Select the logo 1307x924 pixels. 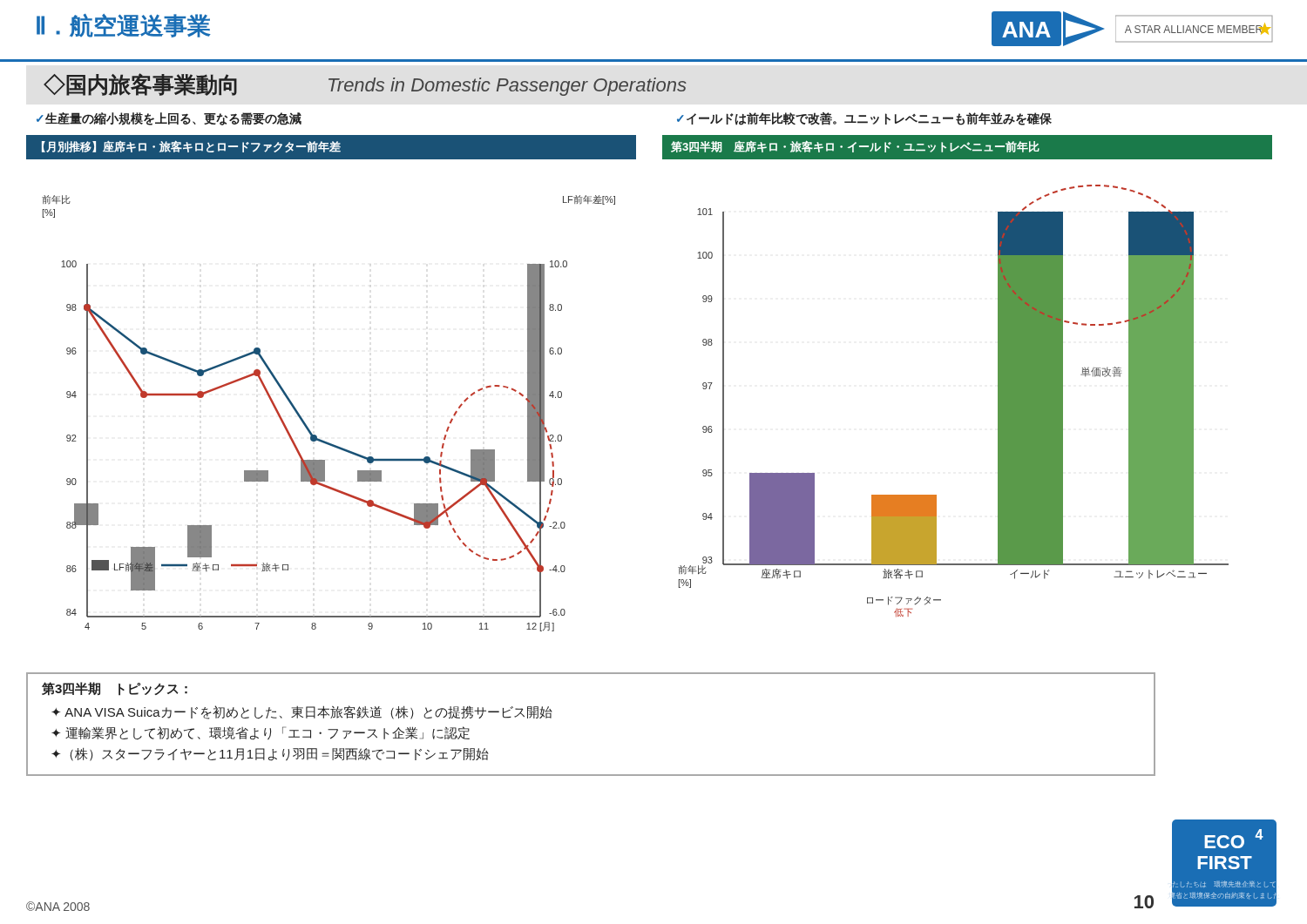point(1224,863)
